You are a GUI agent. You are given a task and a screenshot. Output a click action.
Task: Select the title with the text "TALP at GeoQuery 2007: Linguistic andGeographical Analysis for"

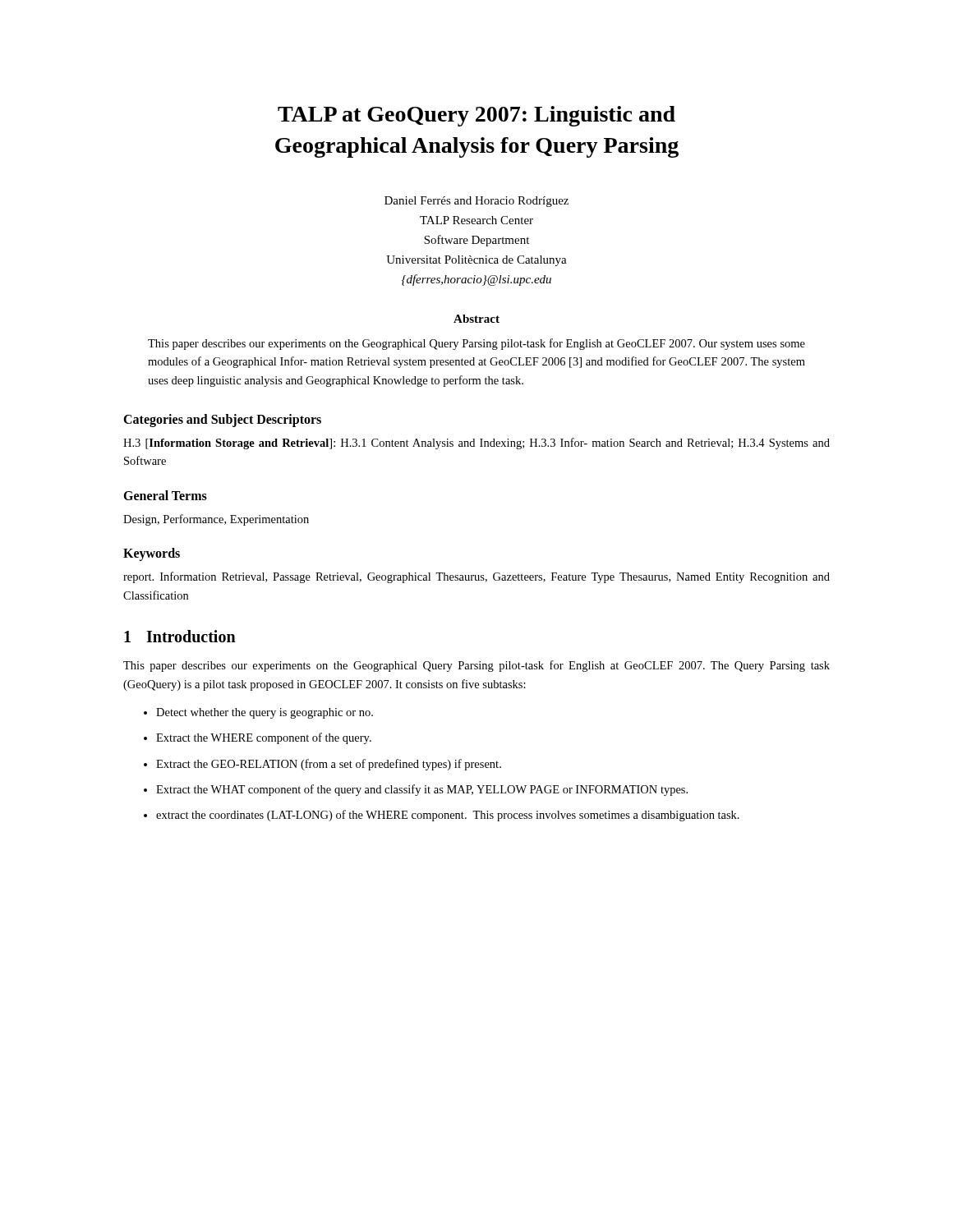[476, 130]
